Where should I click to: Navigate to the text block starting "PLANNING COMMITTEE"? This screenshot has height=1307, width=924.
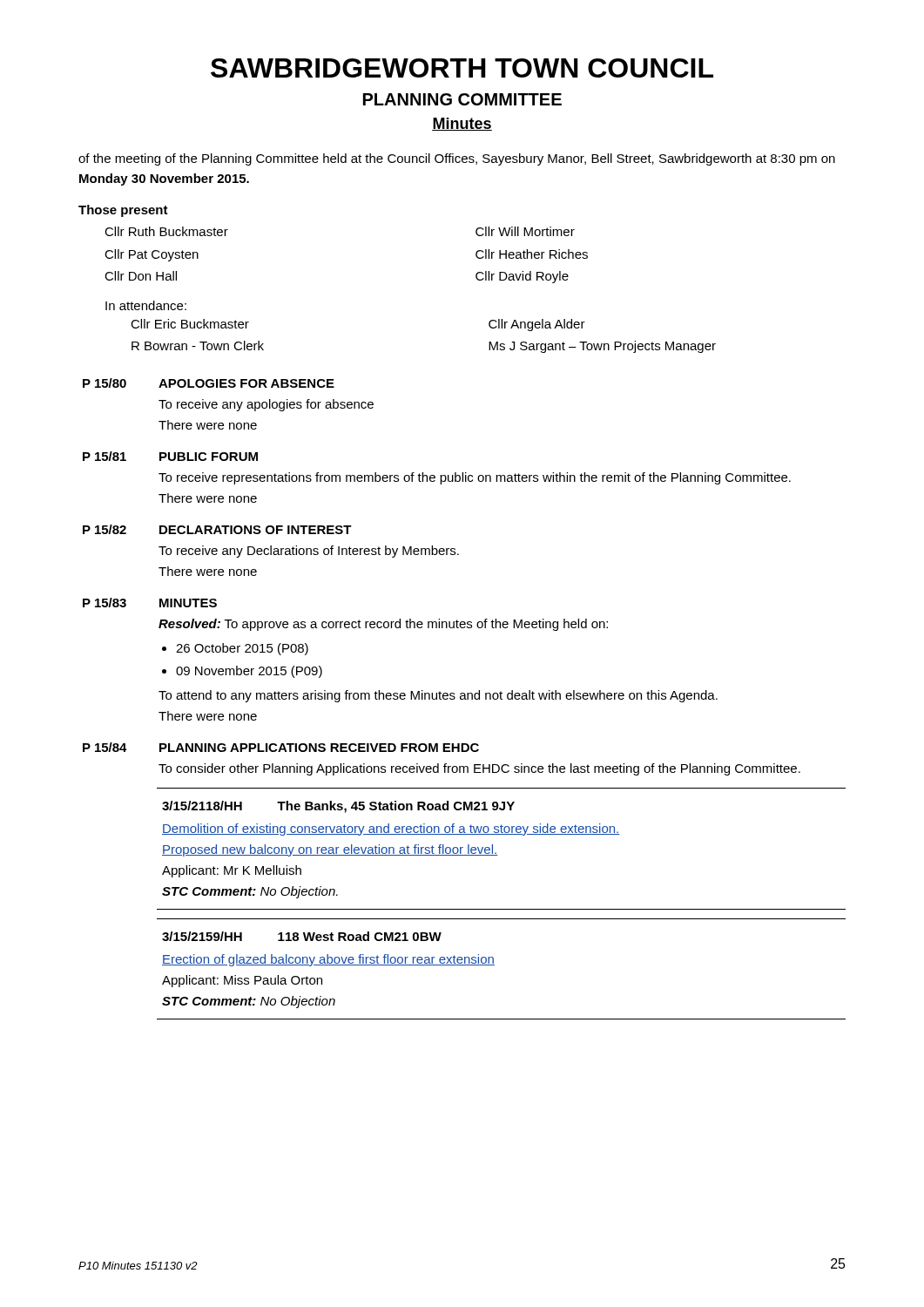click(x=462, y=100)
